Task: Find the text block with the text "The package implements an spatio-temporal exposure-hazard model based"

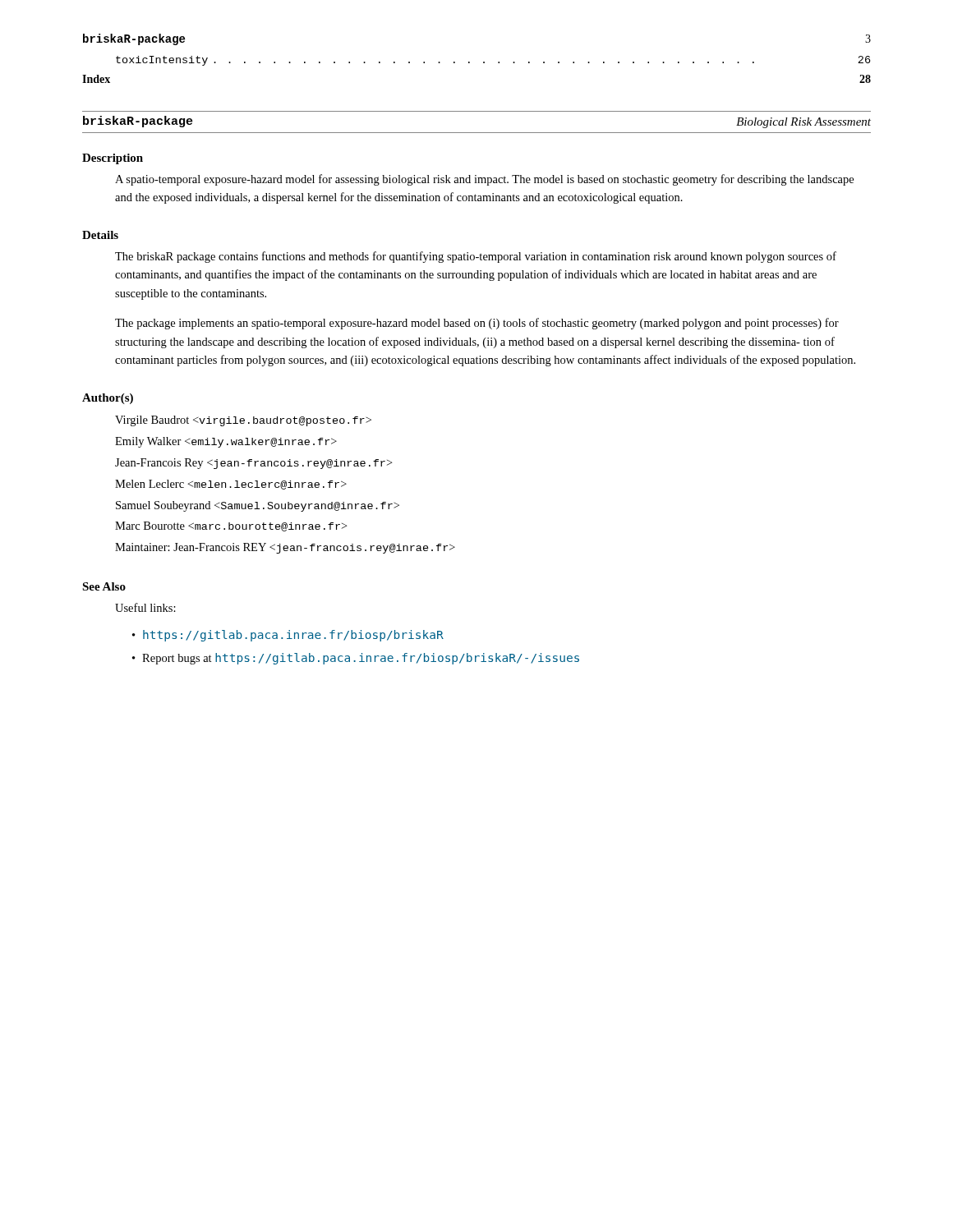Action: tap(486, 342)
